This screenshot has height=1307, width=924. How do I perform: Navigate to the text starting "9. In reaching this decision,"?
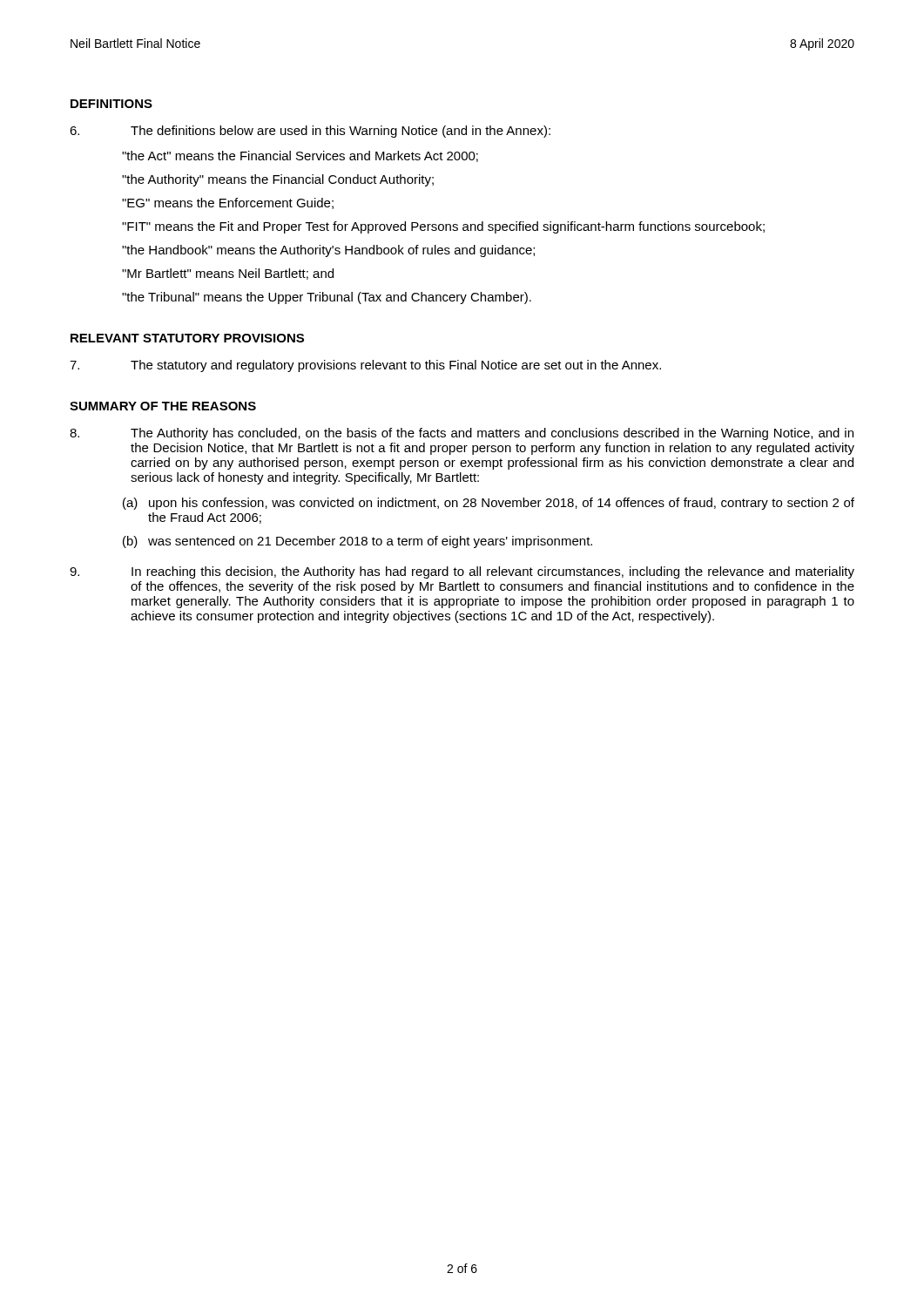click(x=462, y=593)
